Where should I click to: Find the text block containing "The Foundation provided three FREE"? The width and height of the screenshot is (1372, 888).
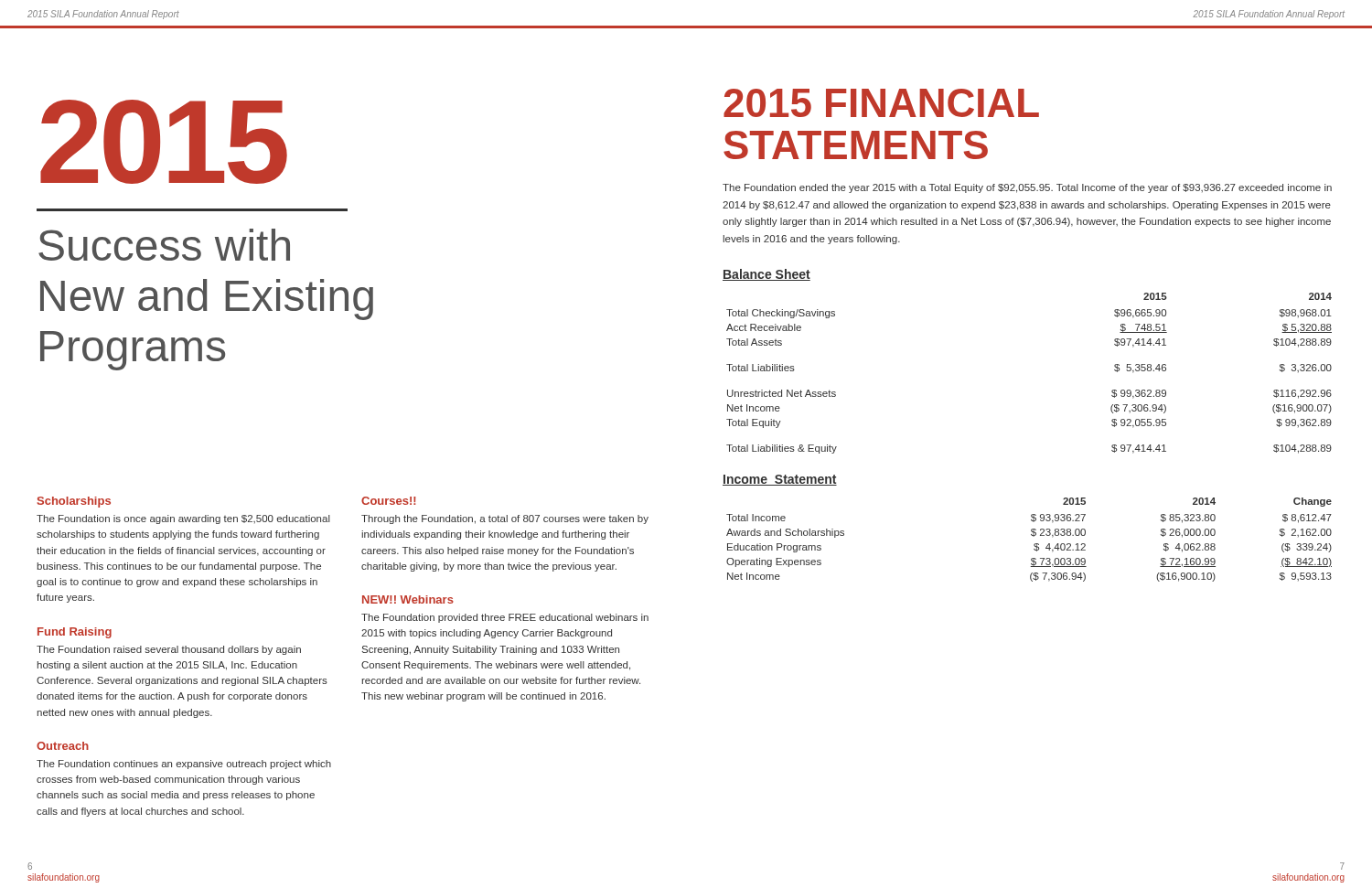(505, 657)
